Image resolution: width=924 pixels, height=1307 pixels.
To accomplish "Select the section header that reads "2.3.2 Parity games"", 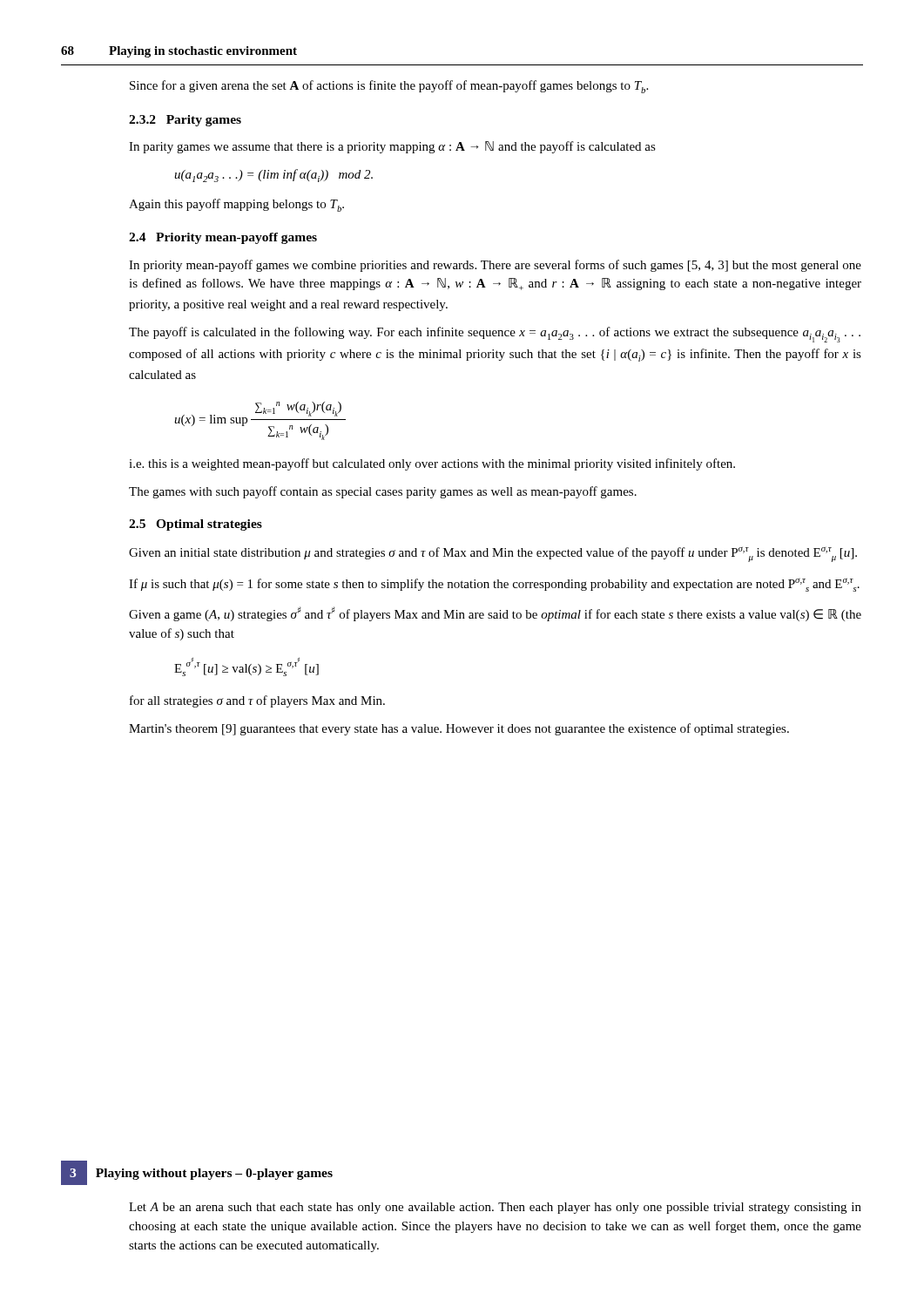I will [x=185, y=119].
